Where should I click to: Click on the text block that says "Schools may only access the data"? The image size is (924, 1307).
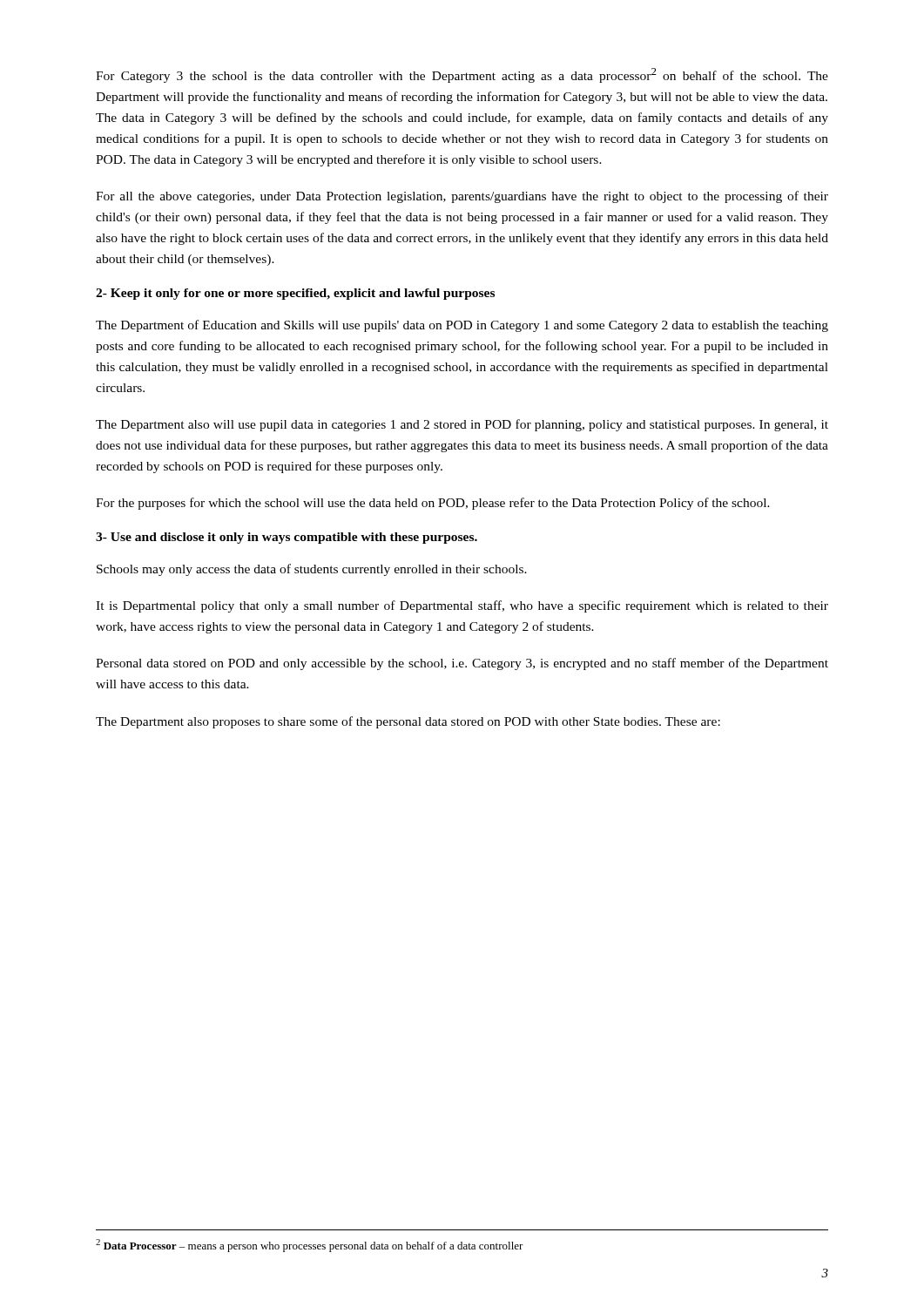coord(312,569)
